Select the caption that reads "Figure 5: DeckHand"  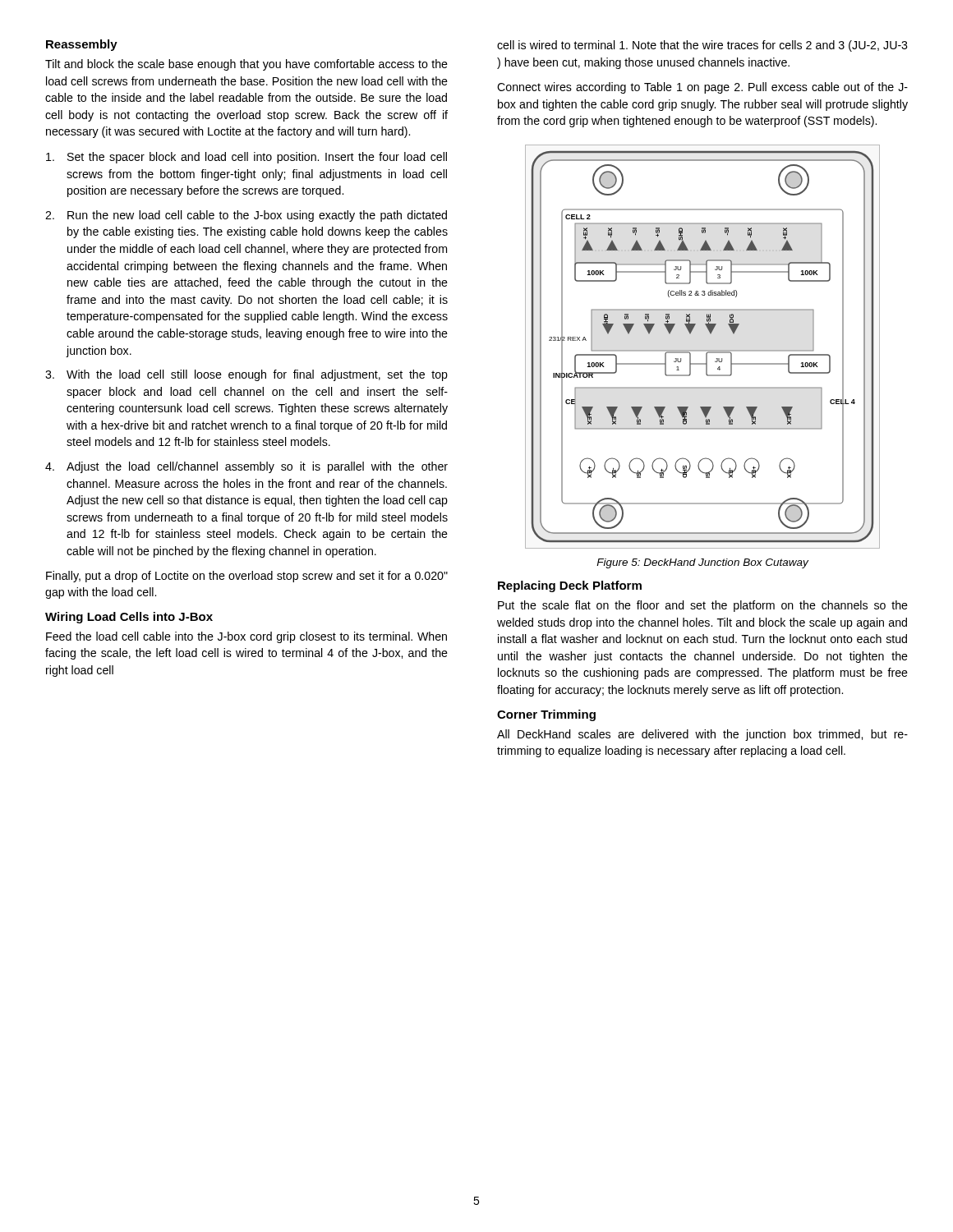pyautogui.click(x=702, y=562)
